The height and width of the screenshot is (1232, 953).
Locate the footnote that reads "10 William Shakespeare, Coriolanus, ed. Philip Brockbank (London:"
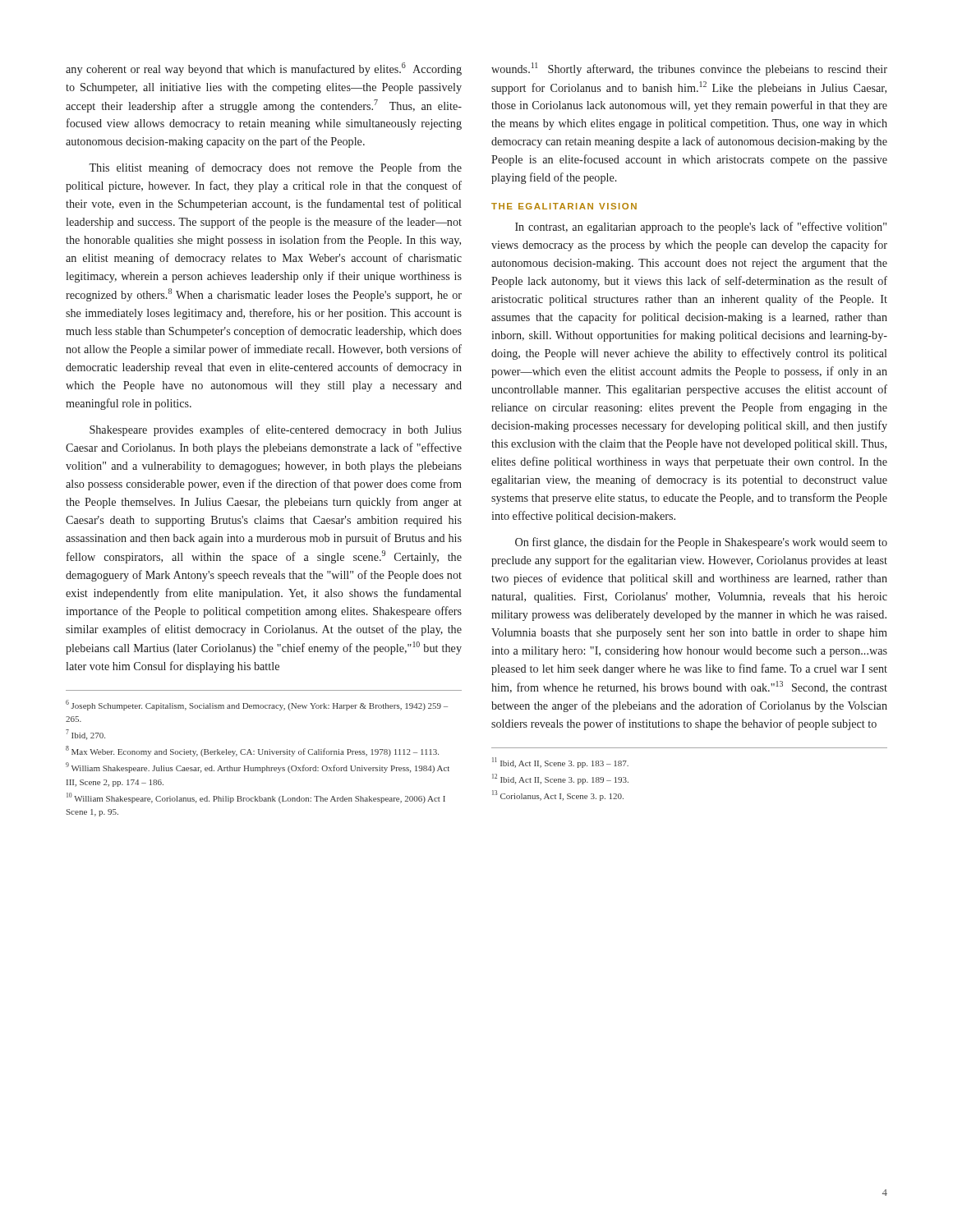[264, 805]
